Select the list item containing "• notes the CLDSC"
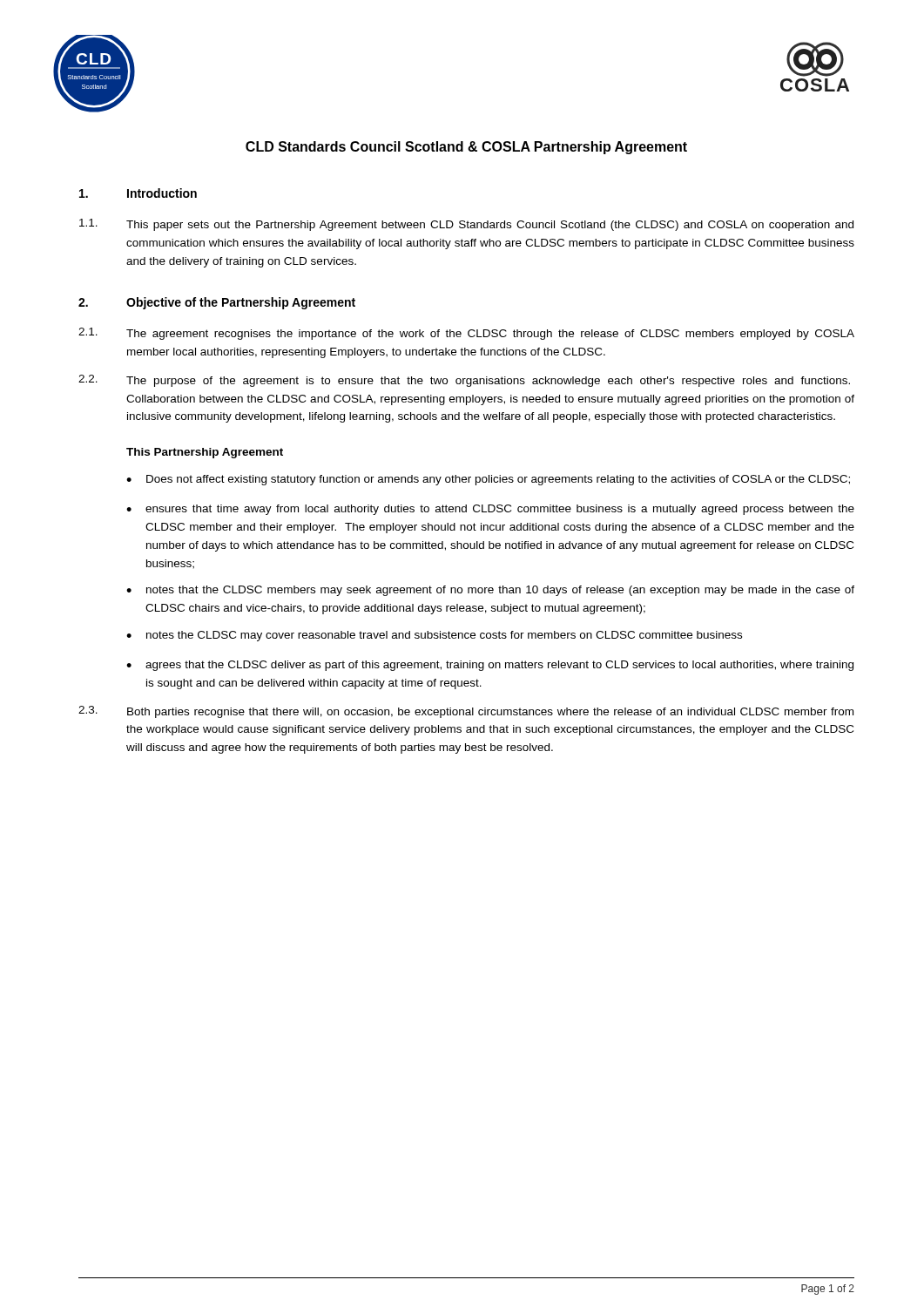This screenshot has width=924, height=1307. (490, 637)
